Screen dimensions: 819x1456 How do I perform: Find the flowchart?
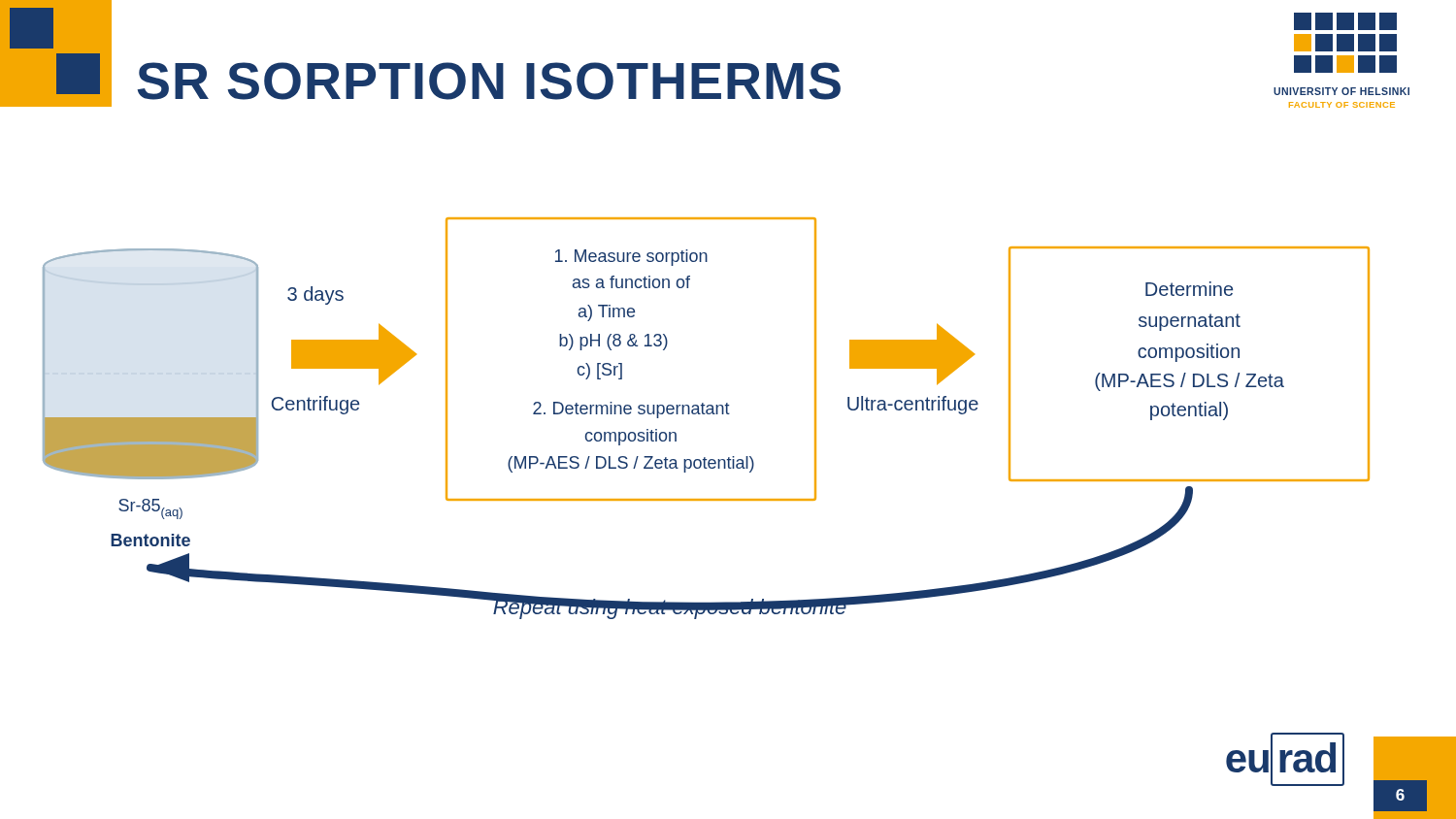pyautogui.click(x=728, y=427)
